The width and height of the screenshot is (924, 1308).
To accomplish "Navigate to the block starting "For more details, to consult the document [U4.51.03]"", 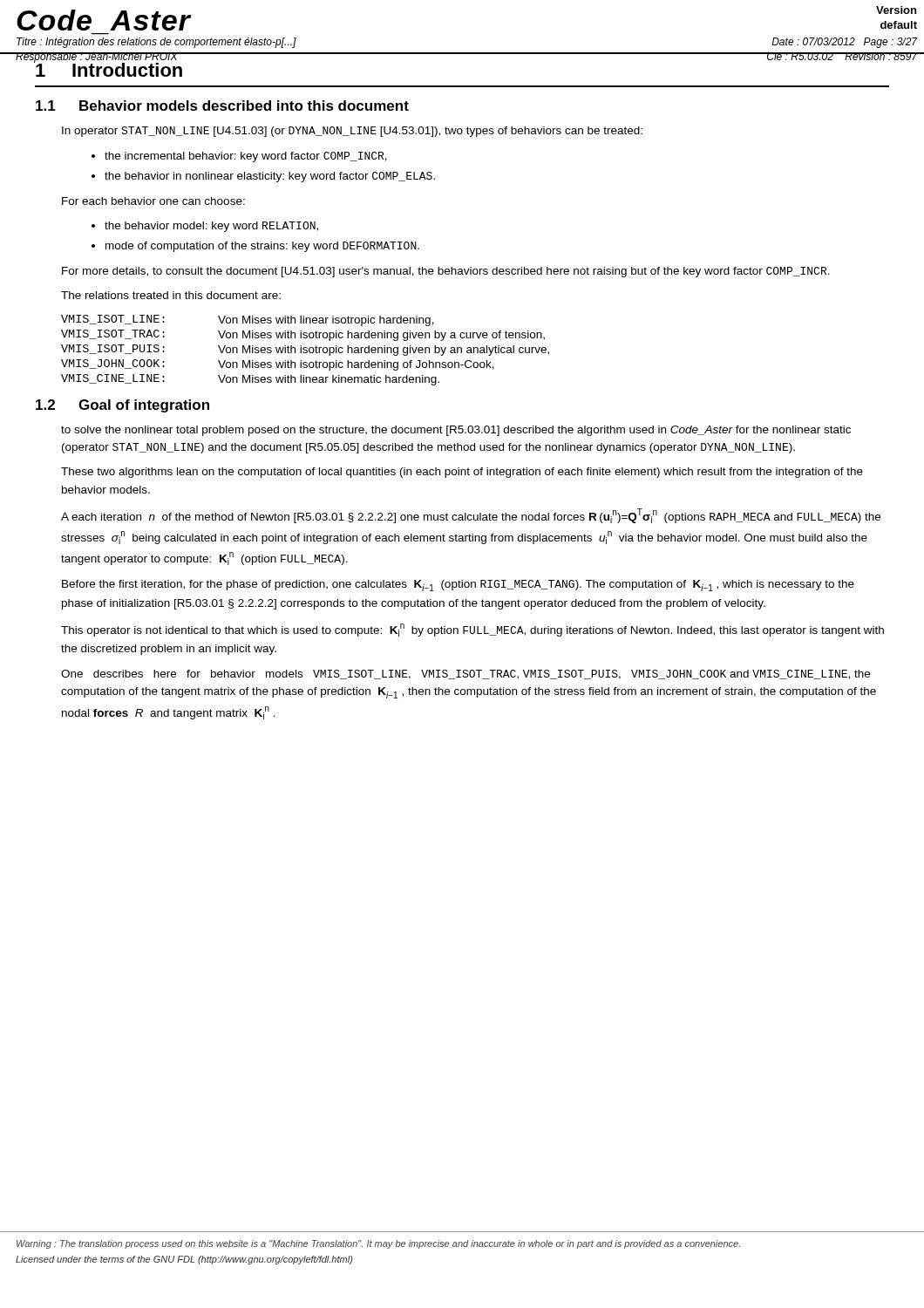I will pyautogui.click(x=446, y=271).
